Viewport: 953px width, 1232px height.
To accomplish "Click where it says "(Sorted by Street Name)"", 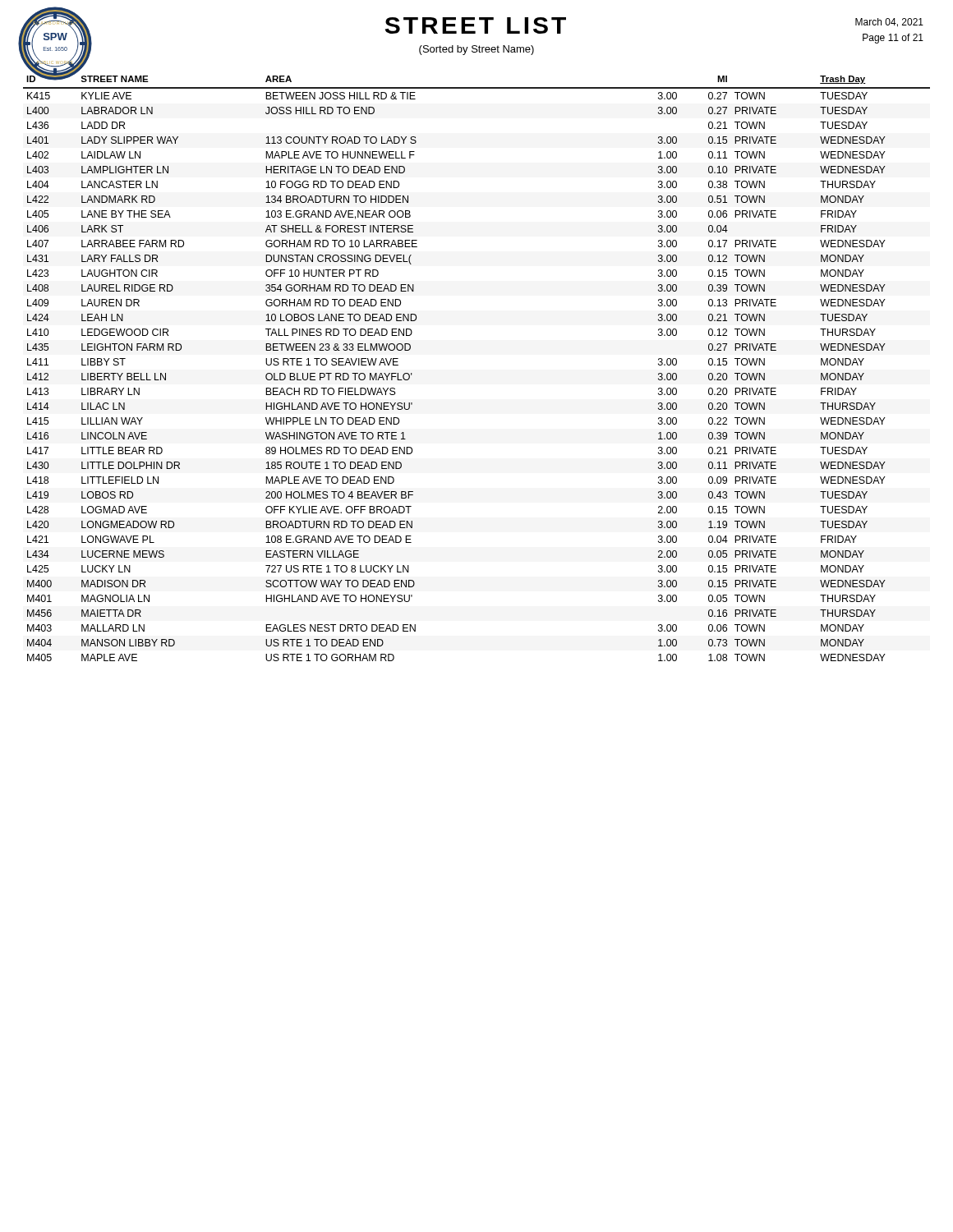I will click(x=476, y=49).
